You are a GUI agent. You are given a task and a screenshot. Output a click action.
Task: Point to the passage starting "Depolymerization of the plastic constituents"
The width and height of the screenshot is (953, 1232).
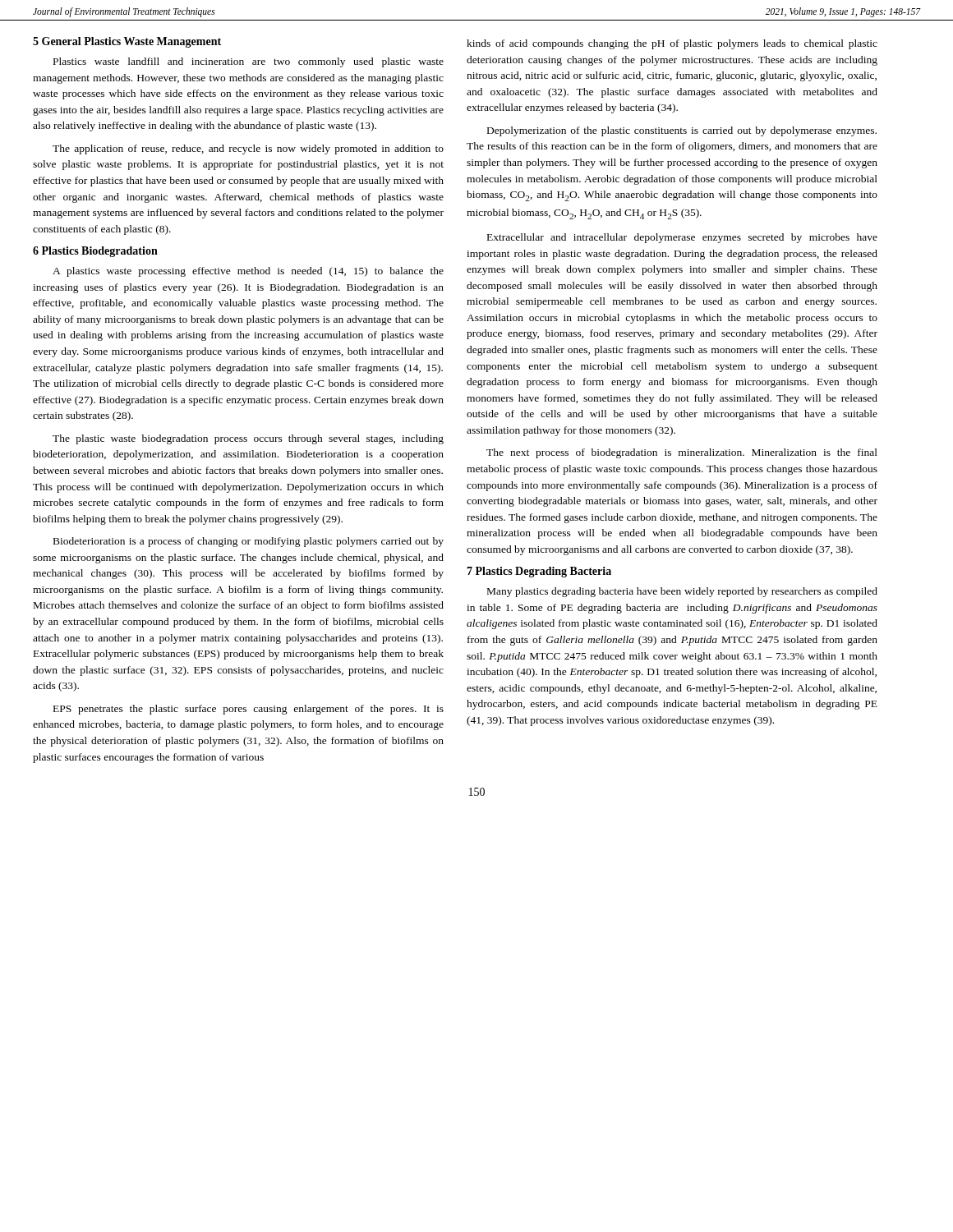pos(672,172)
